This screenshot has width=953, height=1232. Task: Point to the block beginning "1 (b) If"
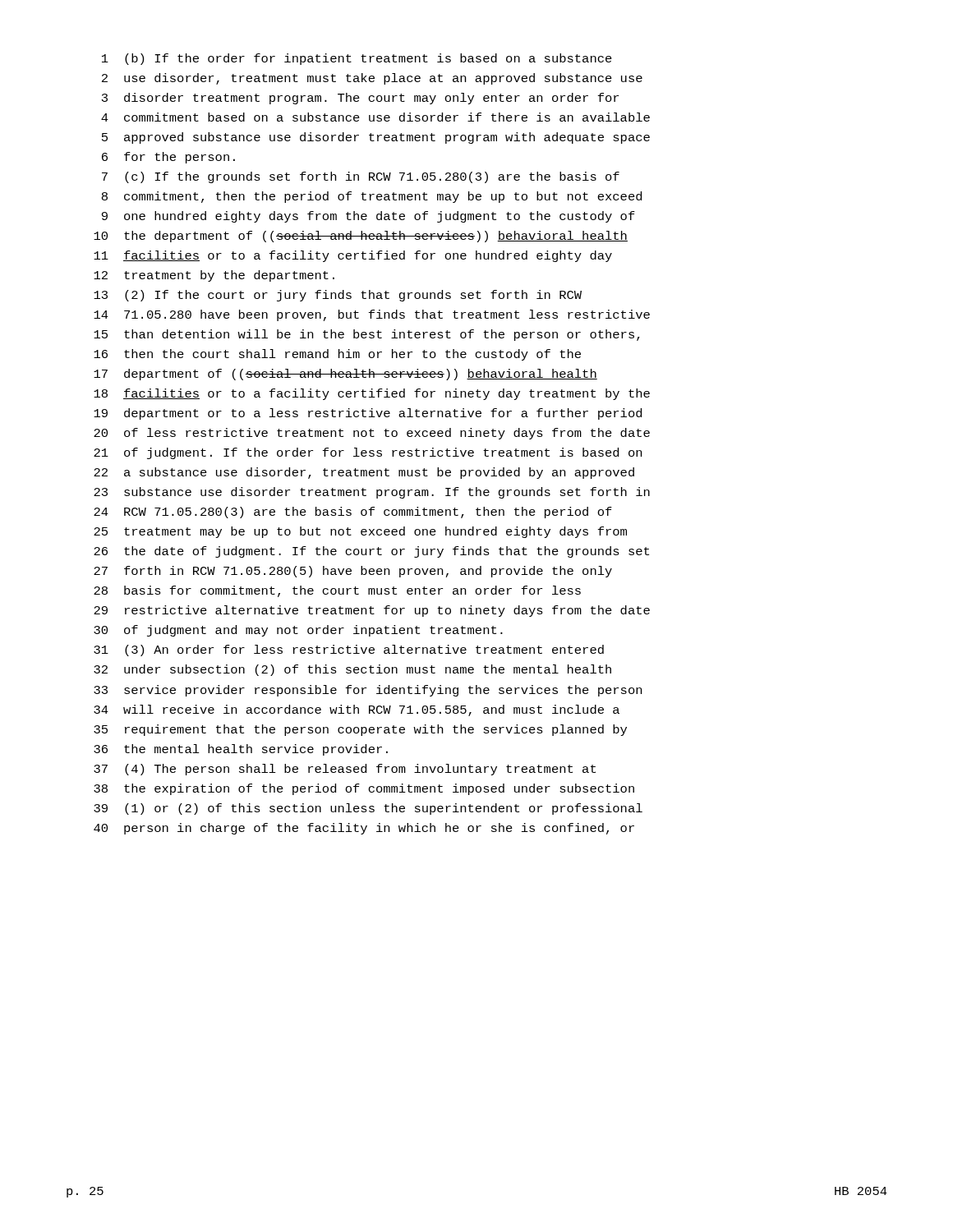click(x=476, y=108)
